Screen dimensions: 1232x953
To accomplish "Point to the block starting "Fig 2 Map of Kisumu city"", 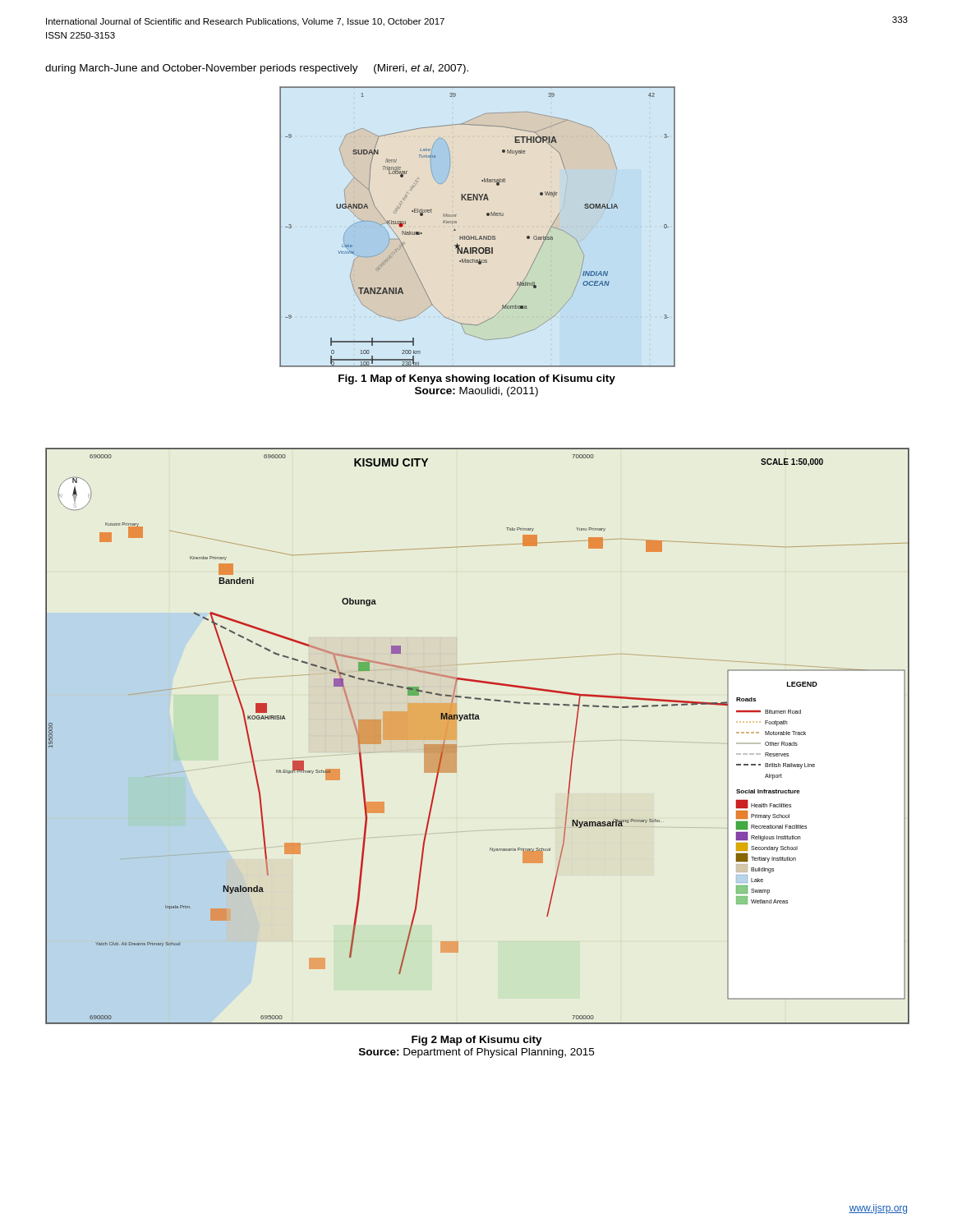I will [x=476, y=1046].
